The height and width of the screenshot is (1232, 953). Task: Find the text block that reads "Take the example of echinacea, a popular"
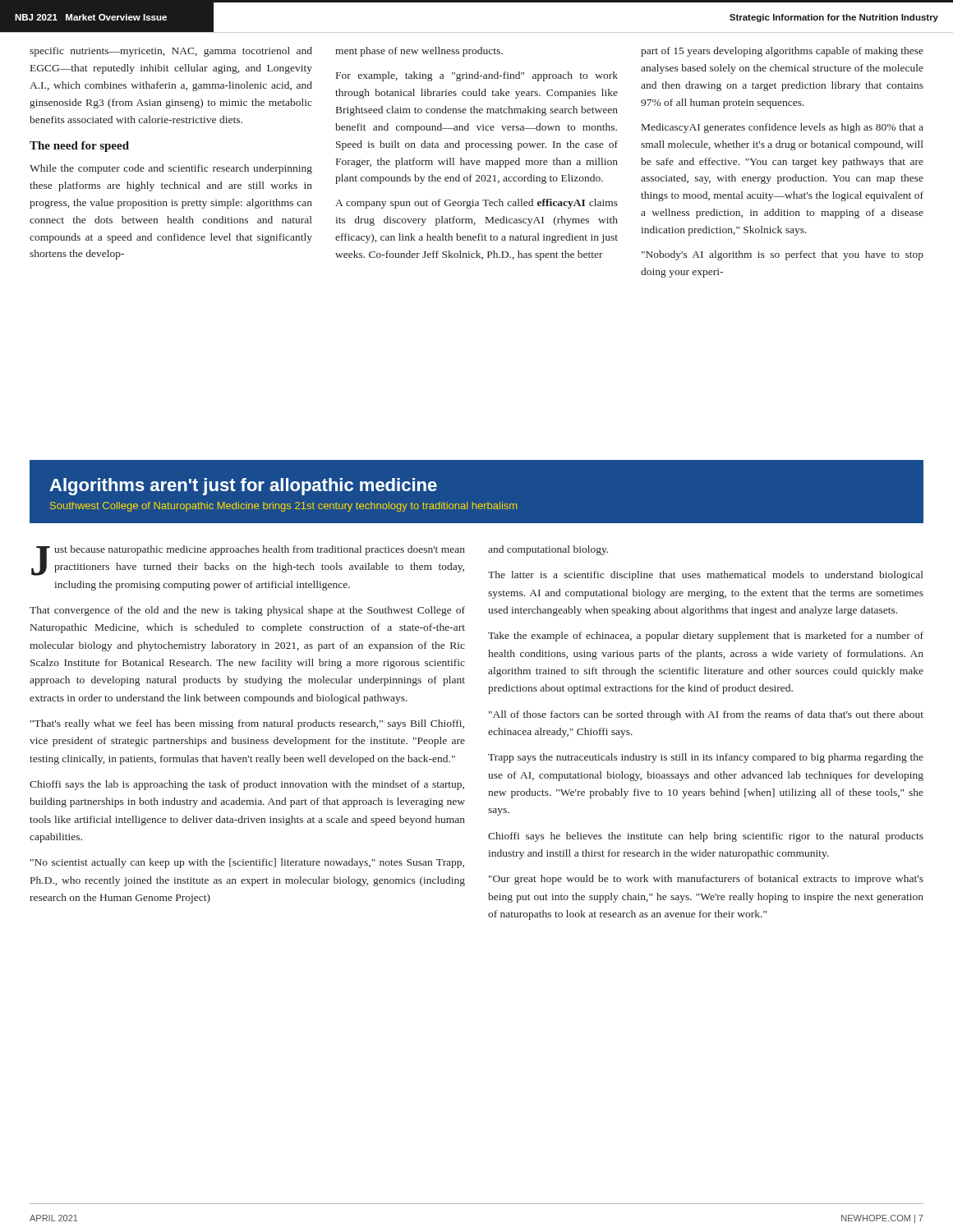tap(706, 662)
